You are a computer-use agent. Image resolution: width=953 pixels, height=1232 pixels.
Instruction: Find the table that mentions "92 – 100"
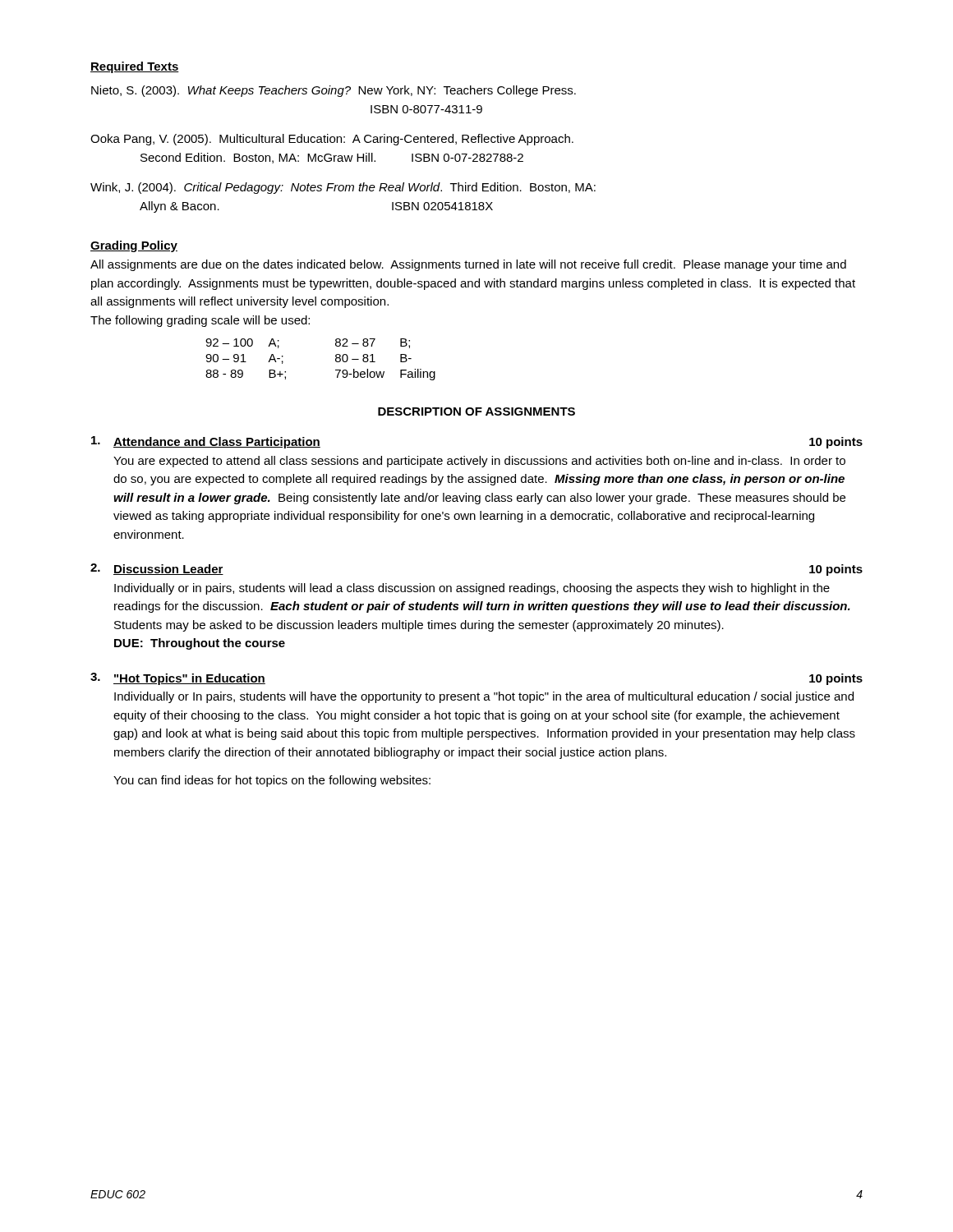[534, 358]
